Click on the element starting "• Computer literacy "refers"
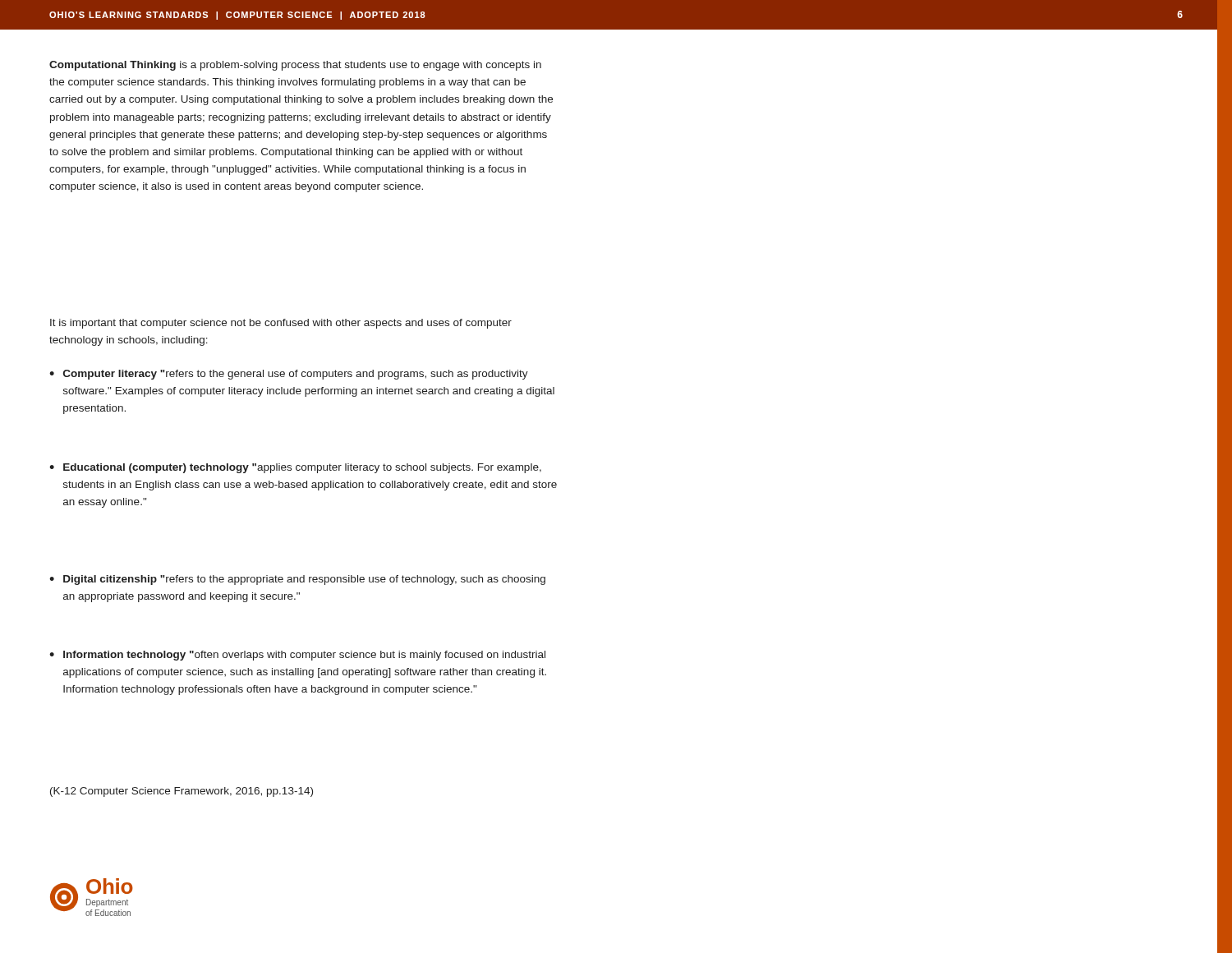Viewport: 1232px width, 953px height. (x=304, y=391)
